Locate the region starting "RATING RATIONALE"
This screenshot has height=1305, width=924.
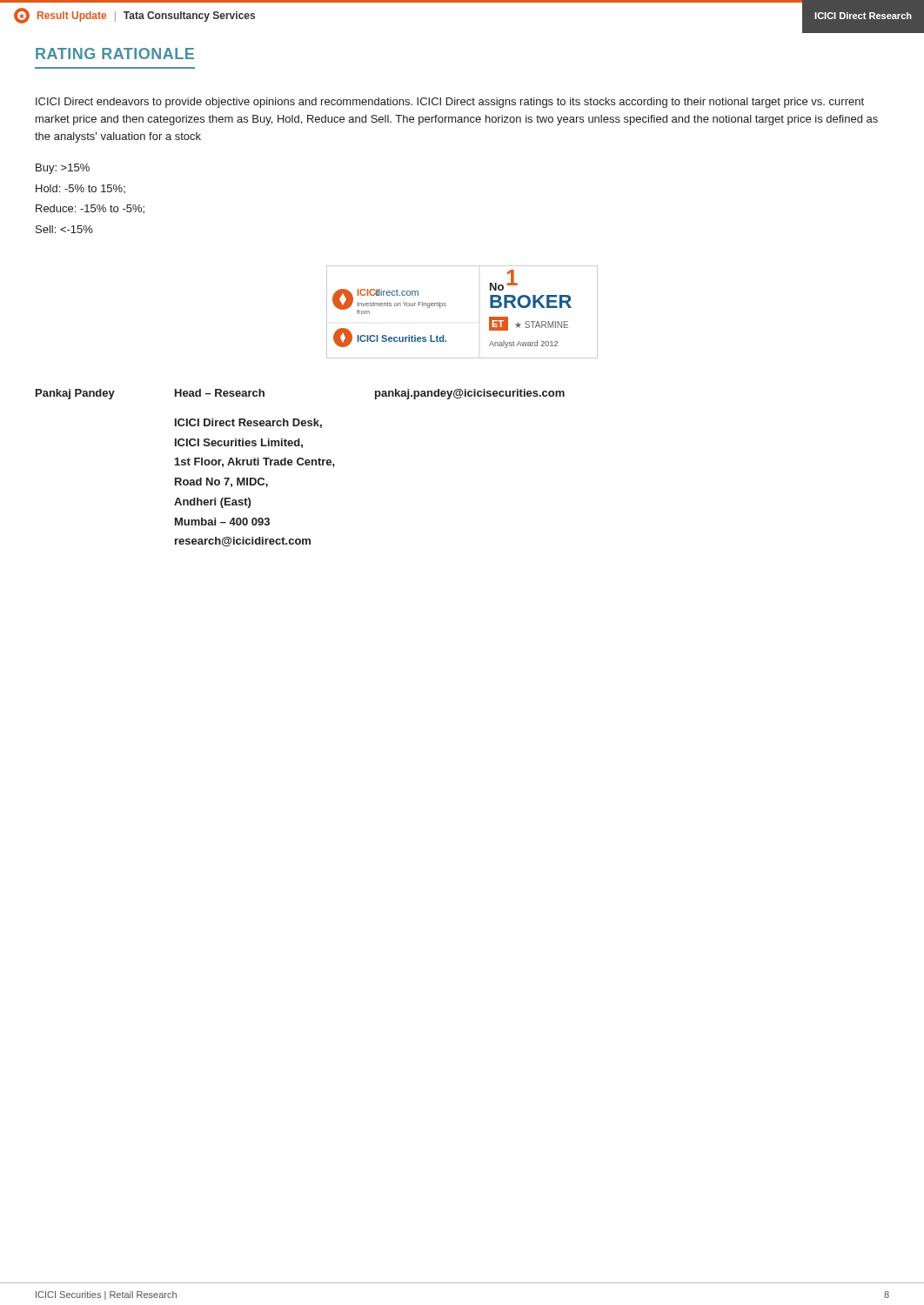[115, 57]
